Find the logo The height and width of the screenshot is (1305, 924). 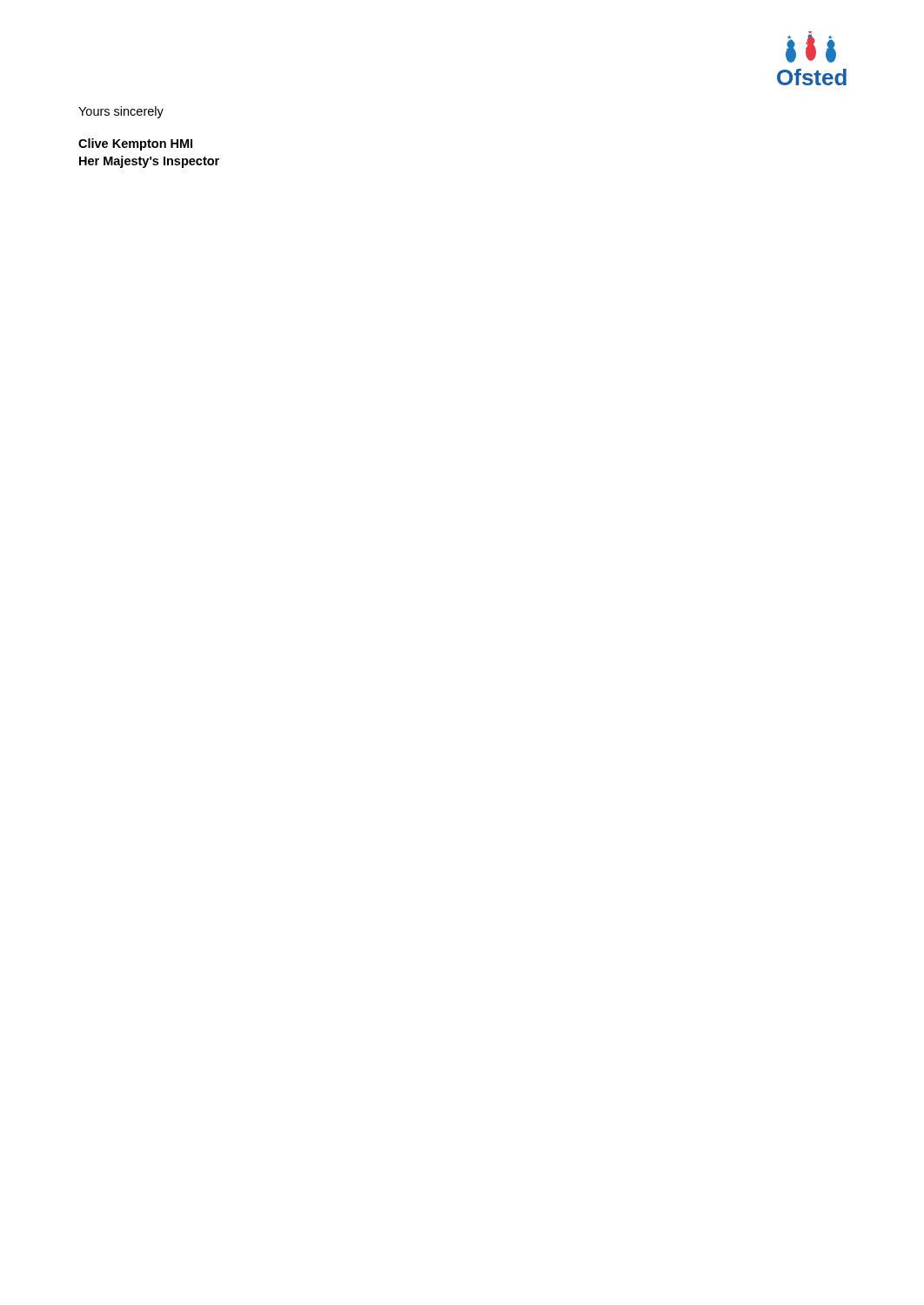coord(824,62)
